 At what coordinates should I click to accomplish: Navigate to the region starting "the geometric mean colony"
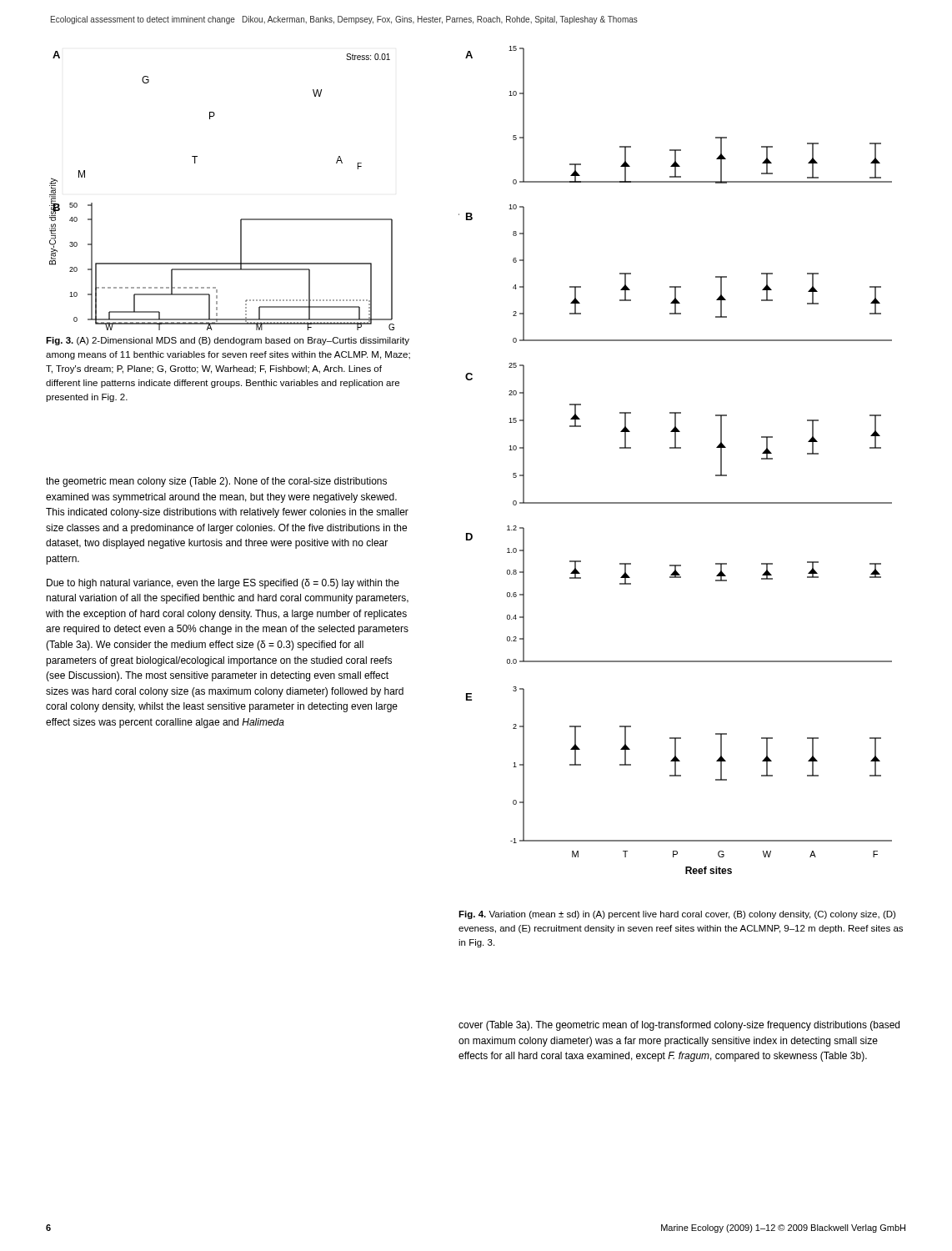229,602
